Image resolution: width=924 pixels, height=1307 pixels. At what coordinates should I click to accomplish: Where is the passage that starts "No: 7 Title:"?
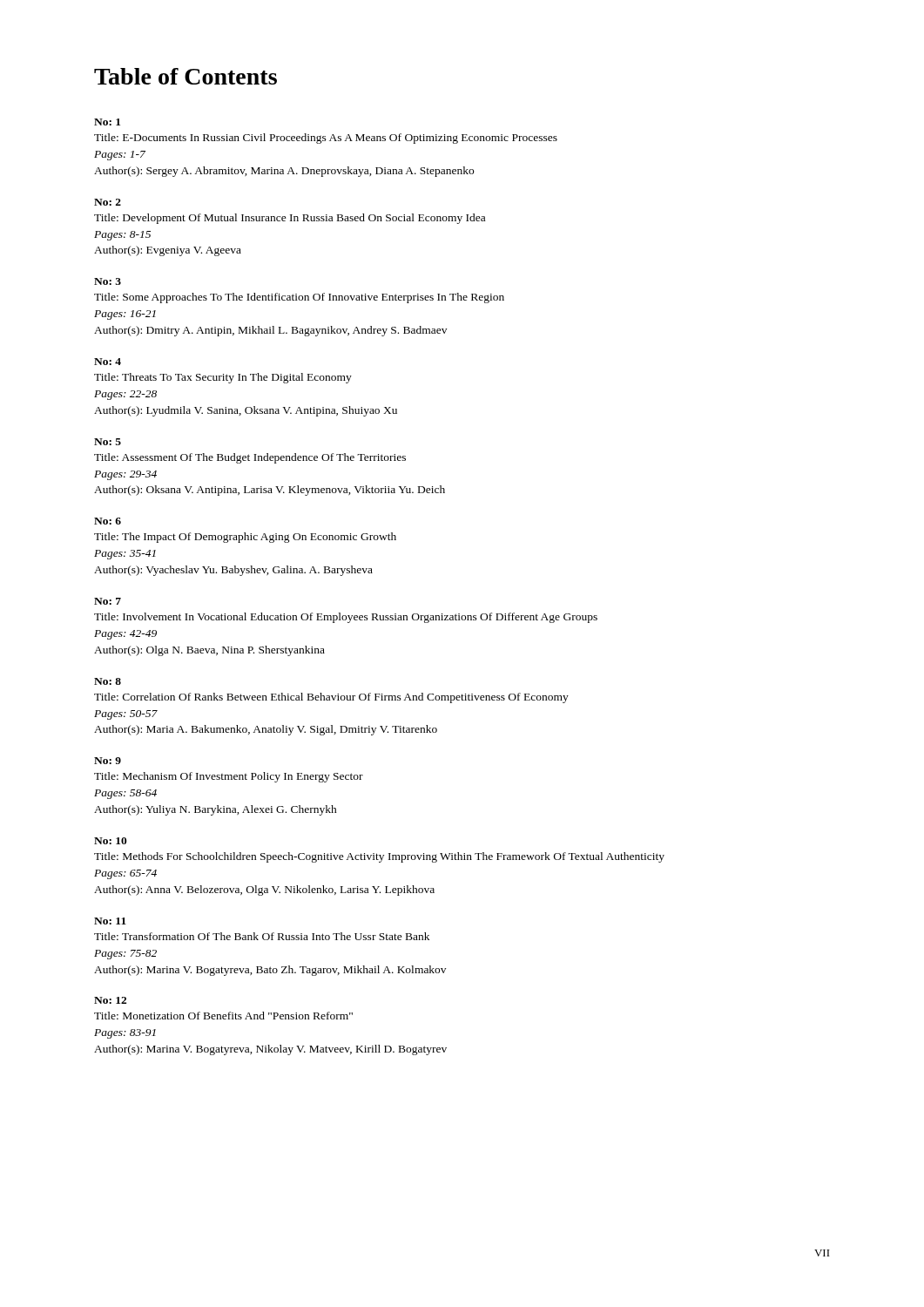click(x=462, y=626)
